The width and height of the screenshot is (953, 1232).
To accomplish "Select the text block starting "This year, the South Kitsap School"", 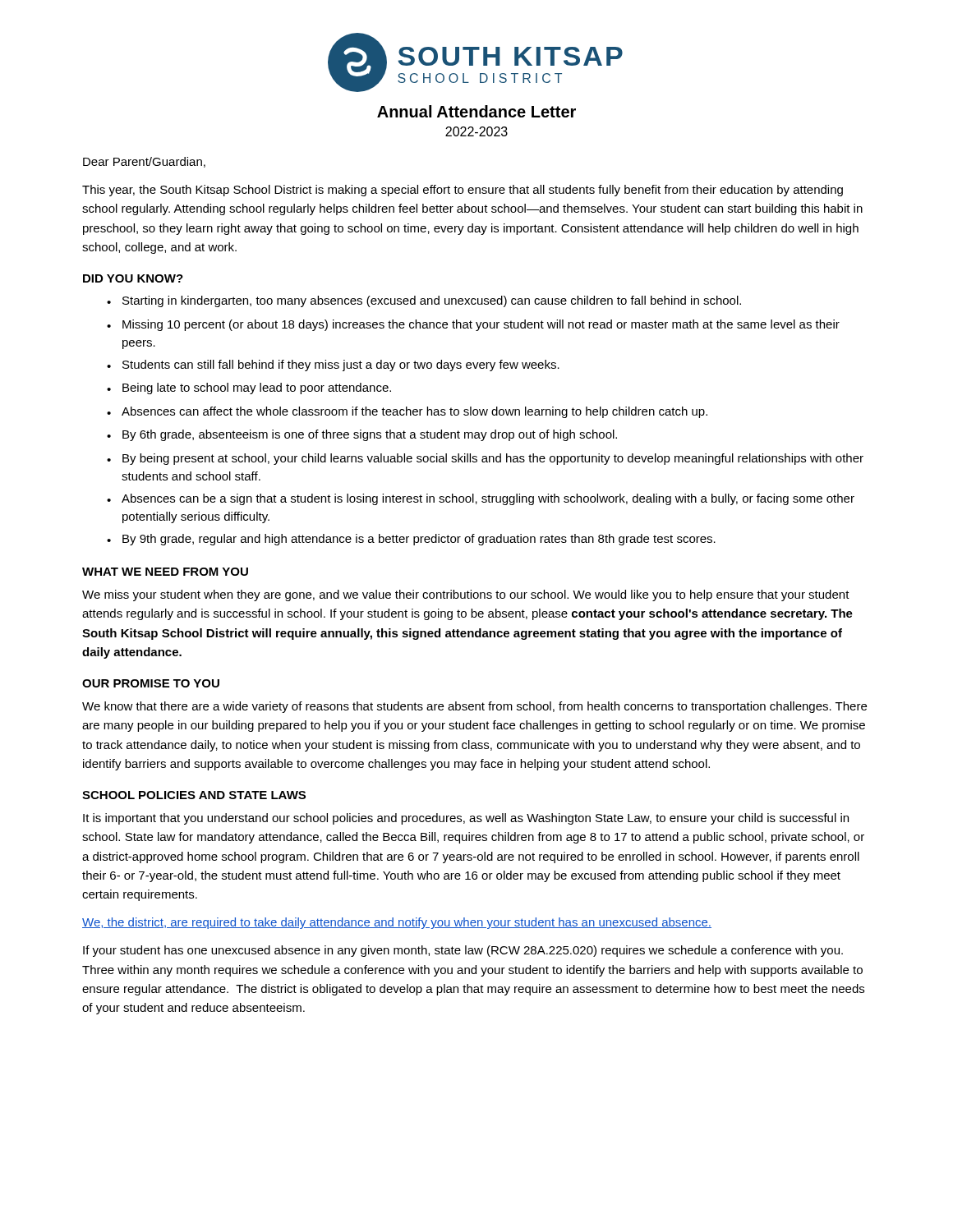I will click(472, 218).
